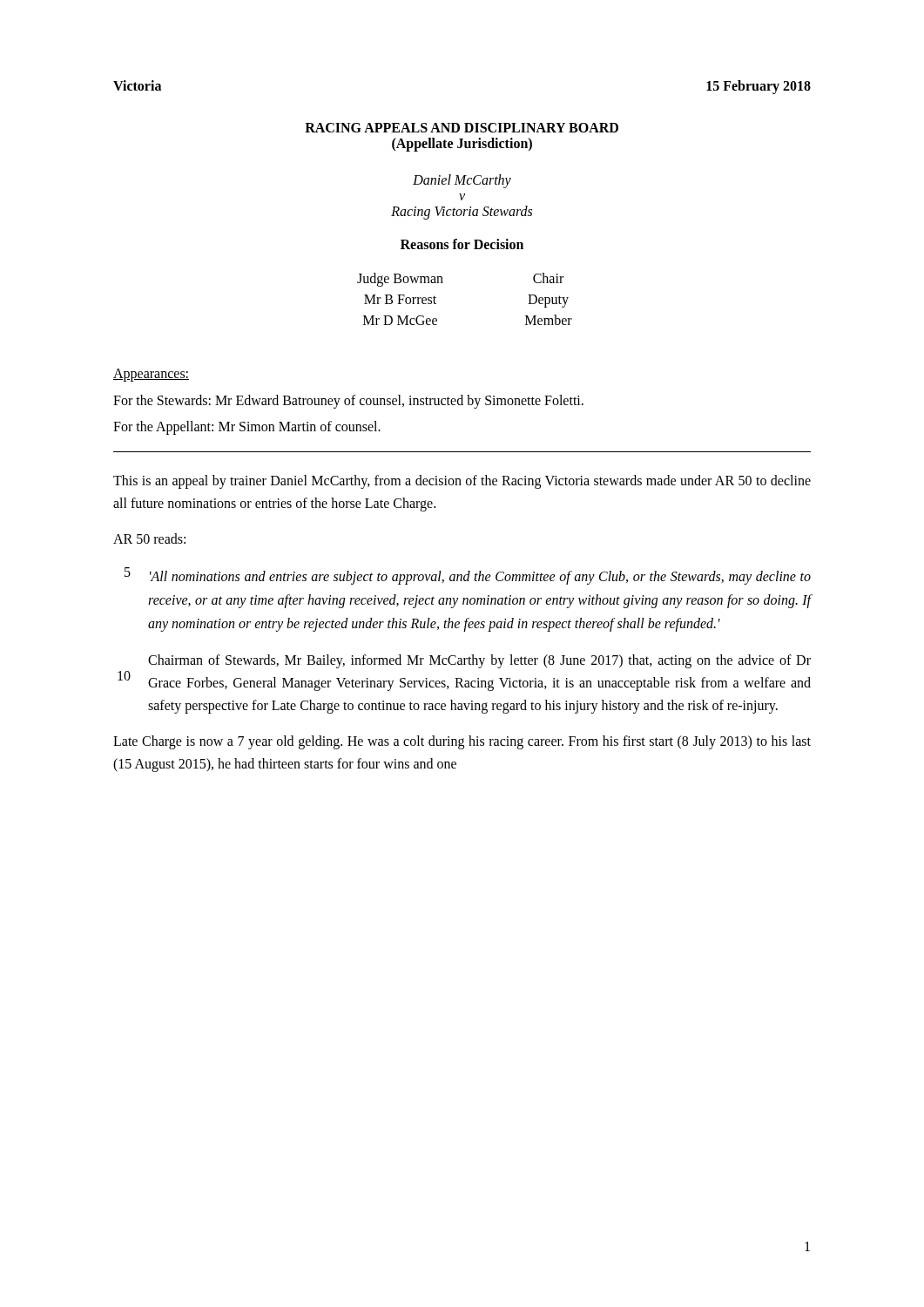Click on the title that says "RACING APPEALS AND DISCIPLINARY"
The height and width of the screenshot is (1307, 924).
462,135
